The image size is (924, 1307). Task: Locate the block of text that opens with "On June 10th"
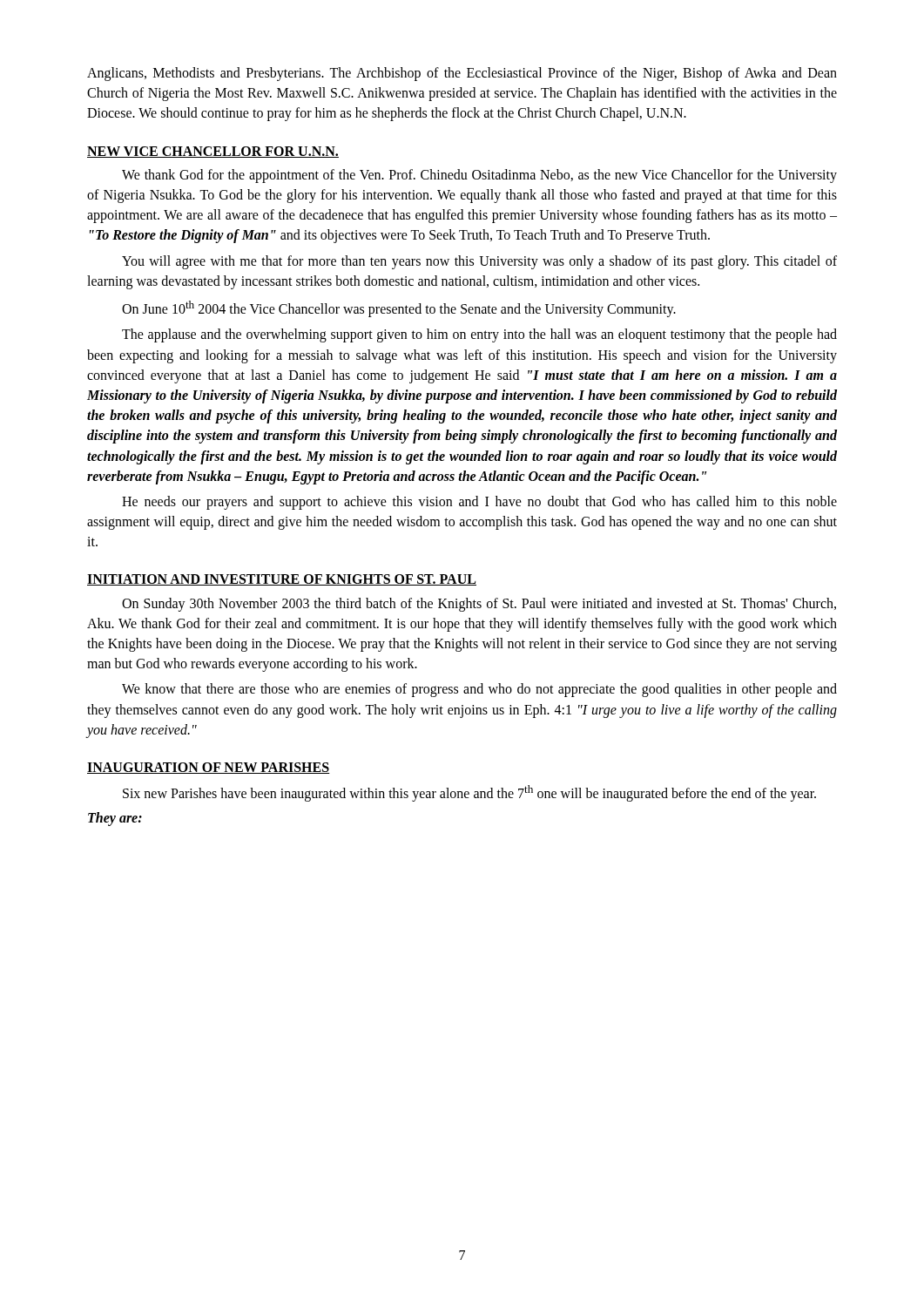pos(462,308)
